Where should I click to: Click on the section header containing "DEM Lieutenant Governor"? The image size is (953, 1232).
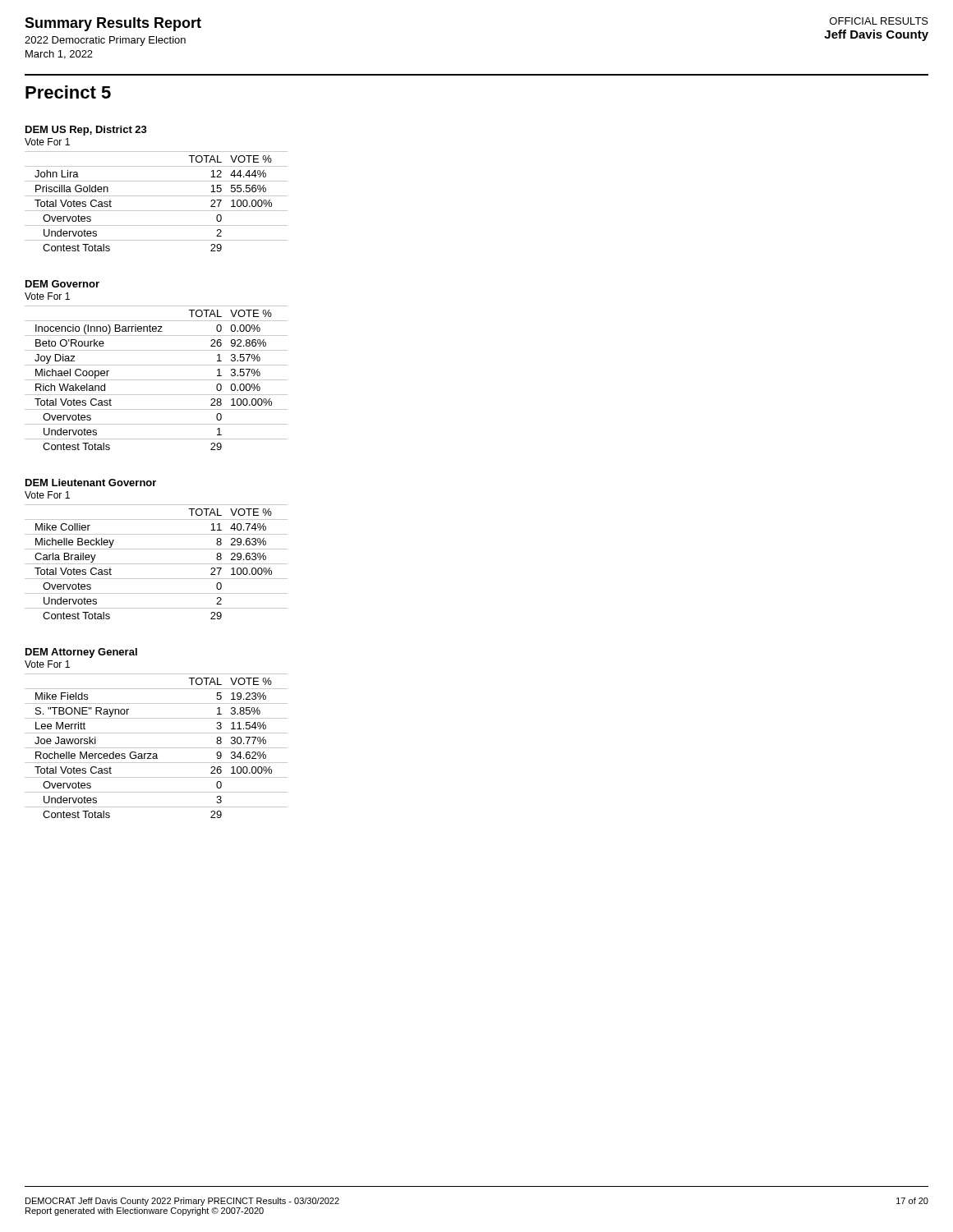[91, 483]
